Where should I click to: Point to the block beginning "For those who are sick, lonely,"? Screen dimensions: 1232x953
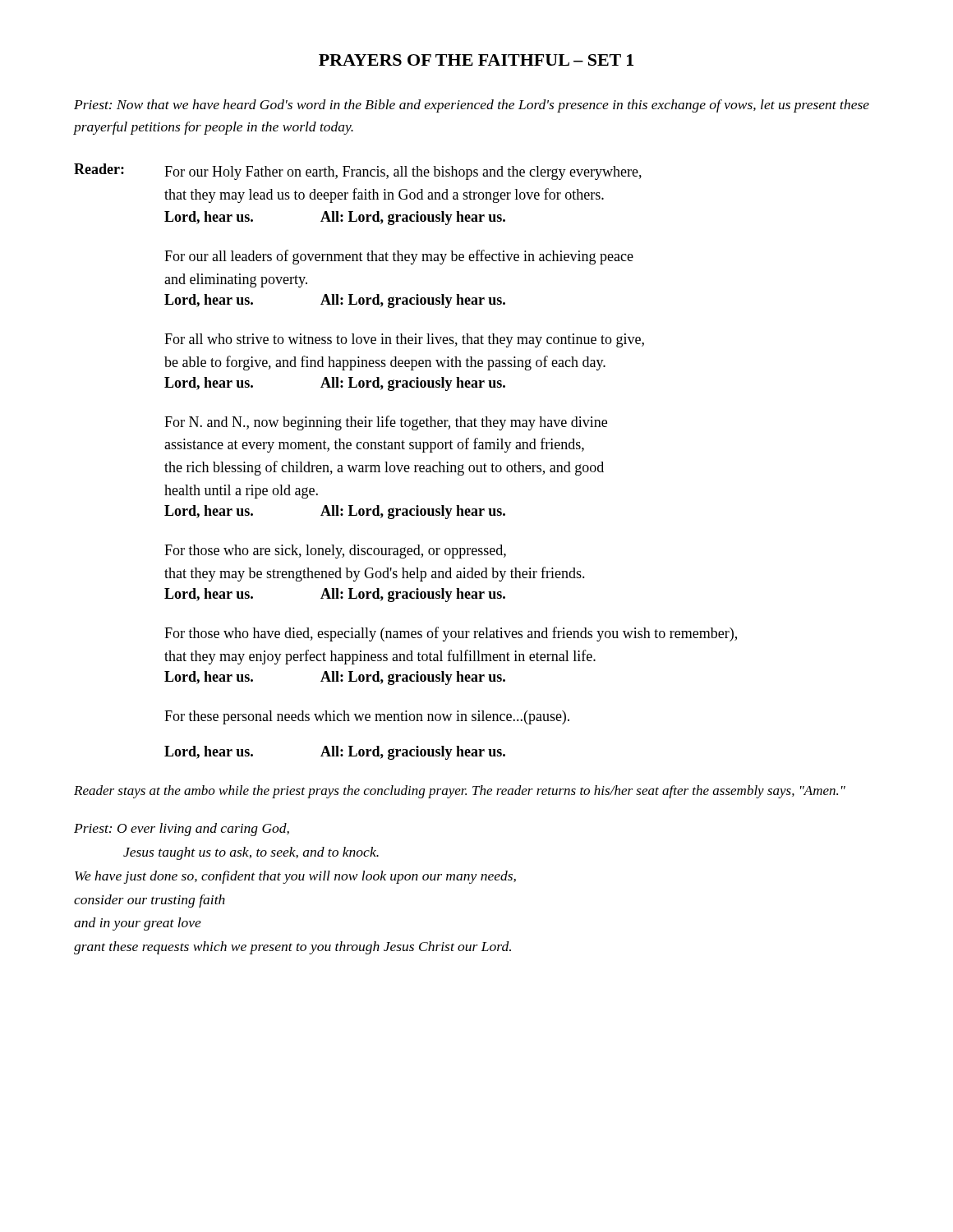[476, 571]
